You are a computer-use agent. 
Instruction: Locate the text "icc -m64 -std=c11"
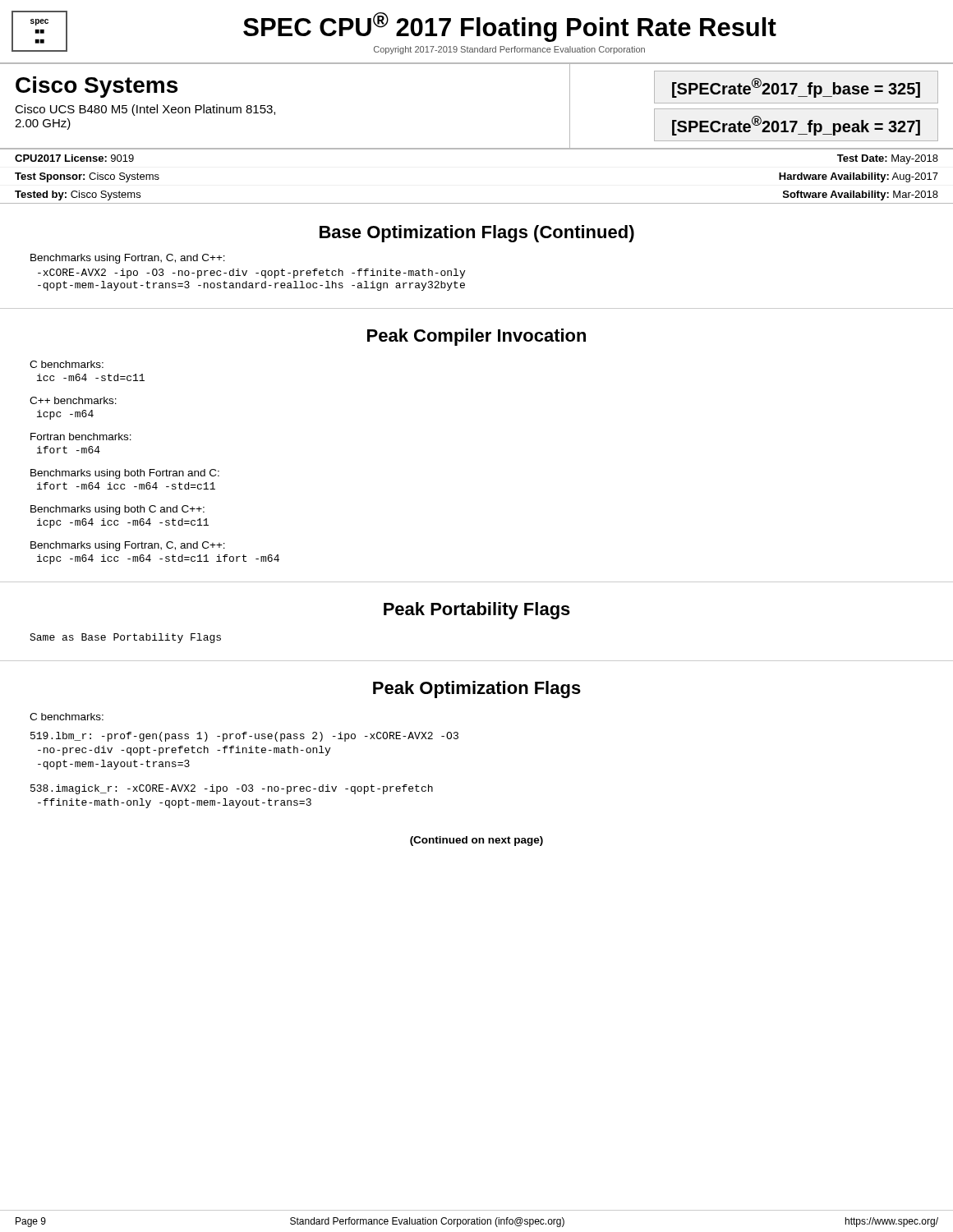[x=91, y=378]
